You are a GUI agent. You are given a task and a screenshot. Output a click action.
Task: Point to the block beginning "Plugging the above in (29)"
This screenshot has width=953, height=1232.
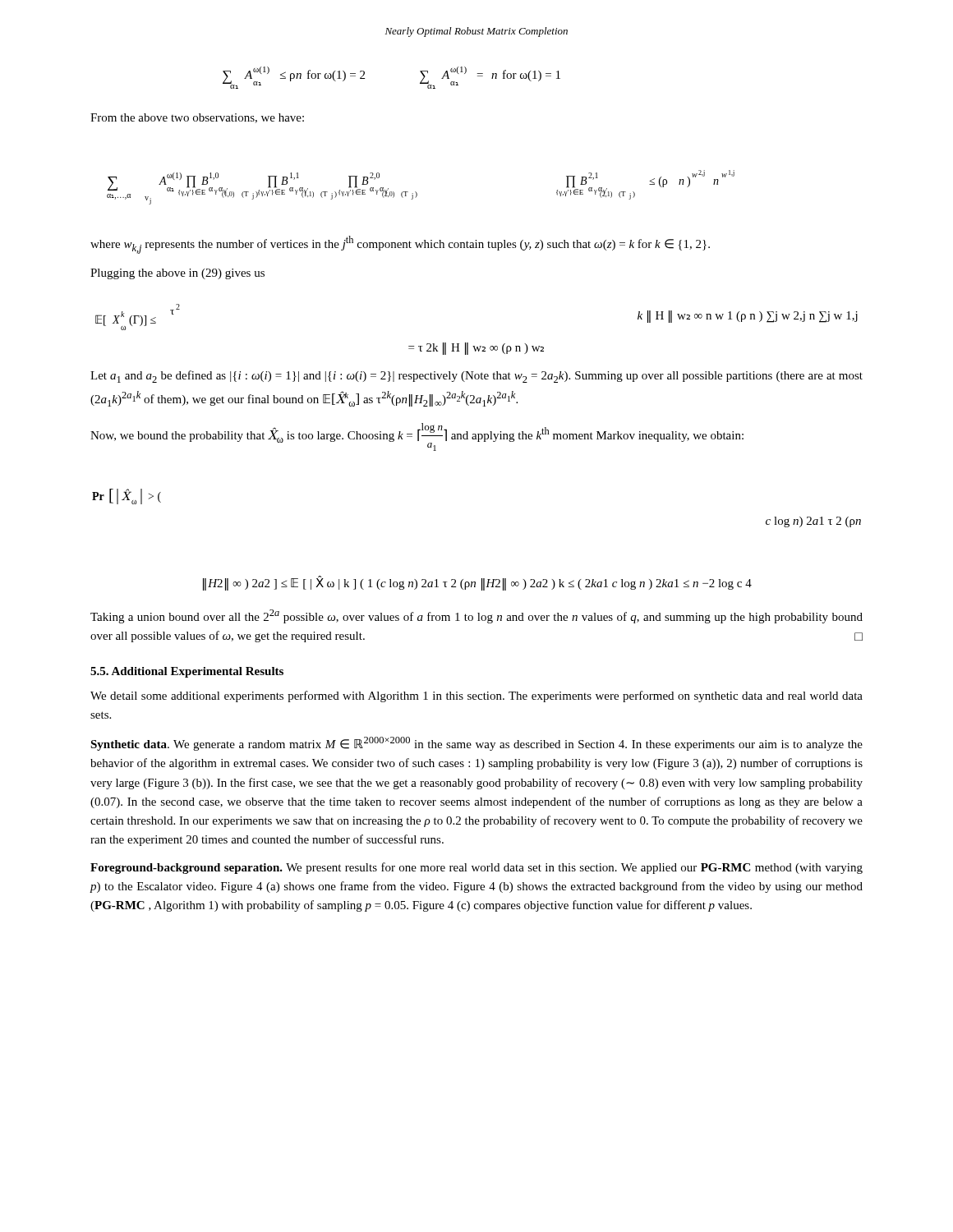click(178, 272)
